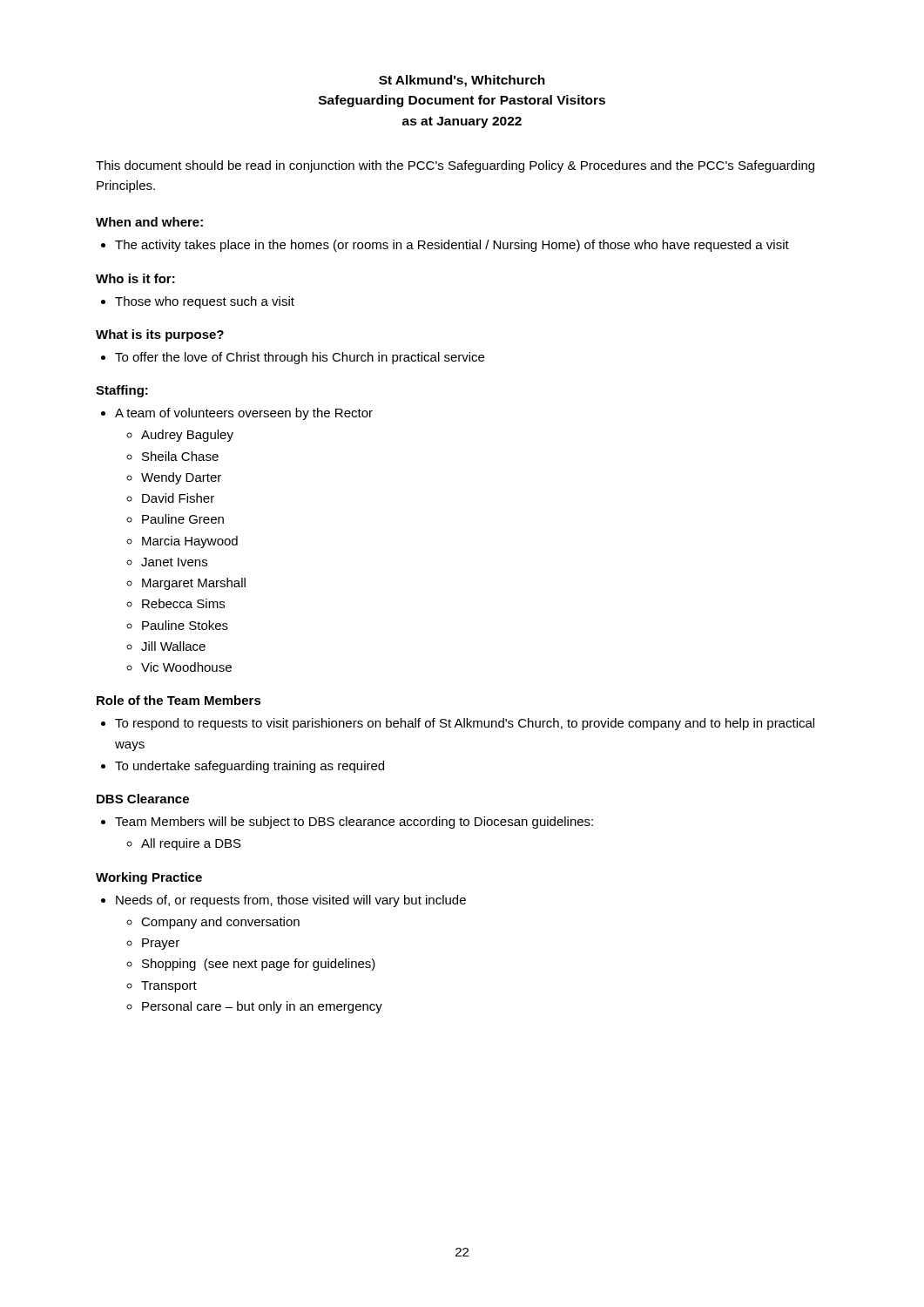Click on the block starting "St Alkmund's, Whitchurch Safeguarding"
Image resolution: width=924 pixels, height=1307 pixels.
coord(462,100)
